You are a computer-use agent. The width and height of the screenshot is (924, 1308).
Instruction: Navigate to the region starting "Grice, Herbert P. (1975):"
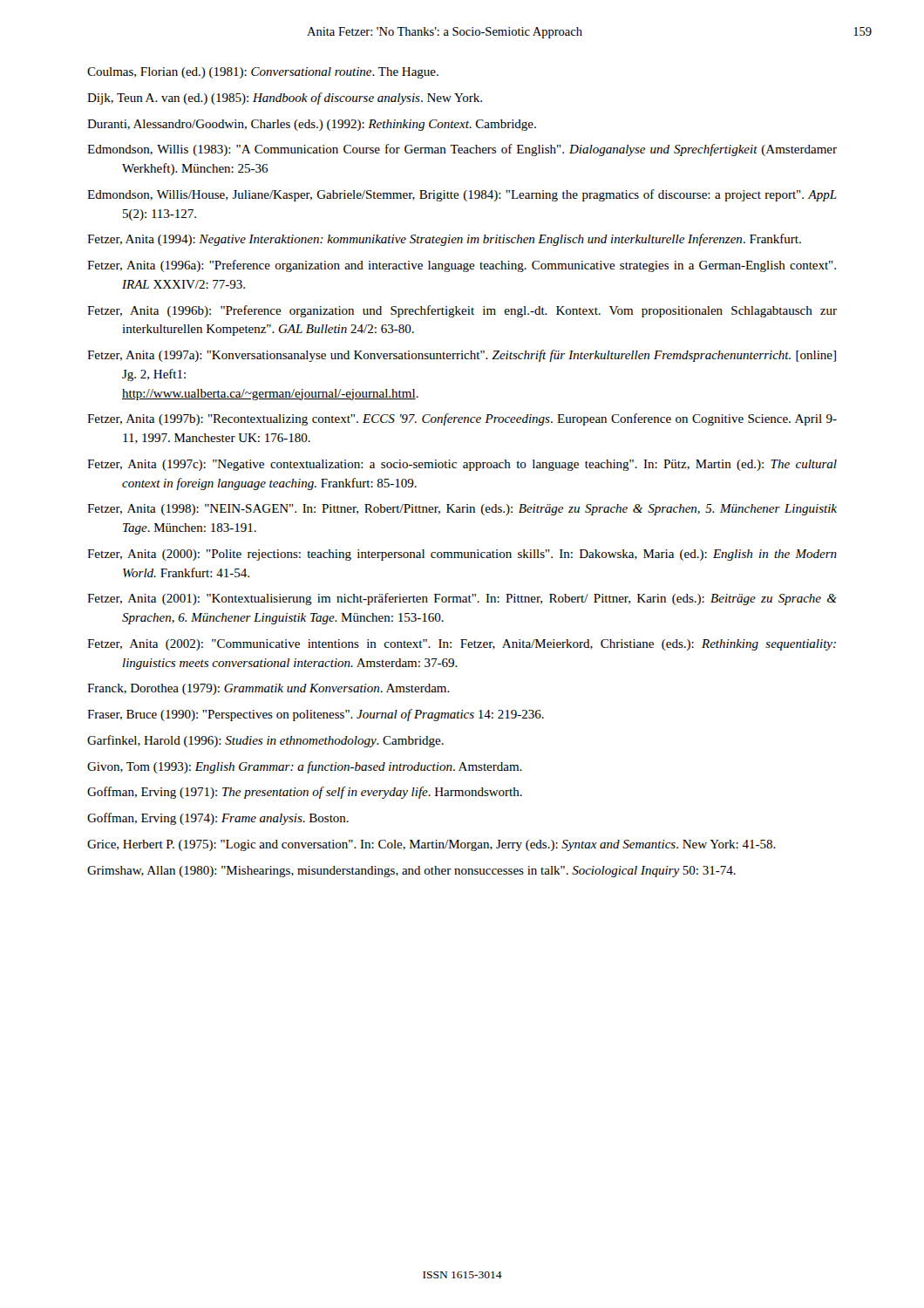click(x=432, y=844)
